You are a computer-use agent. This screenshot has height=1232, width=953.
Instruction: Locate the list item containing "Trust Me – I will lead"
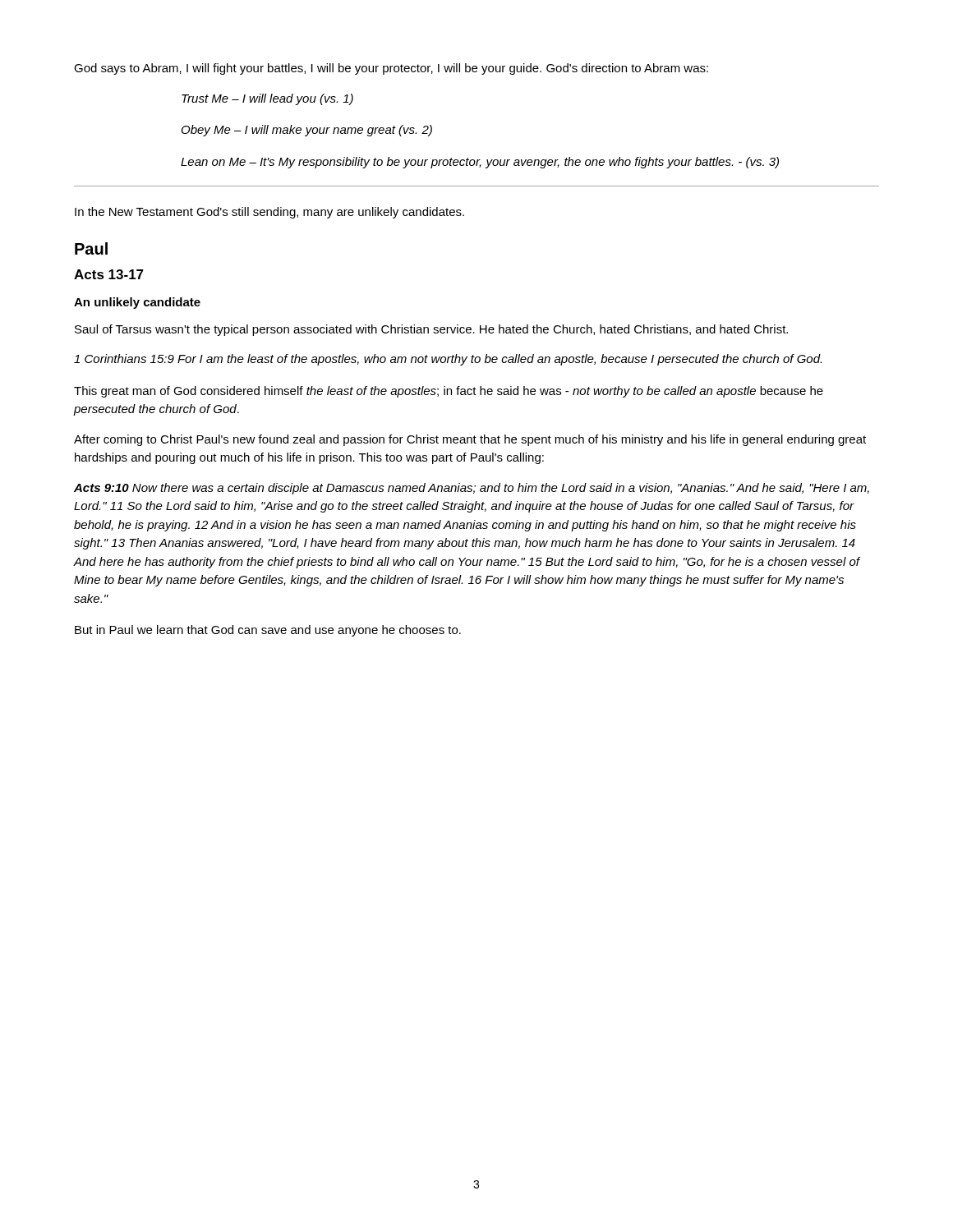267,99
